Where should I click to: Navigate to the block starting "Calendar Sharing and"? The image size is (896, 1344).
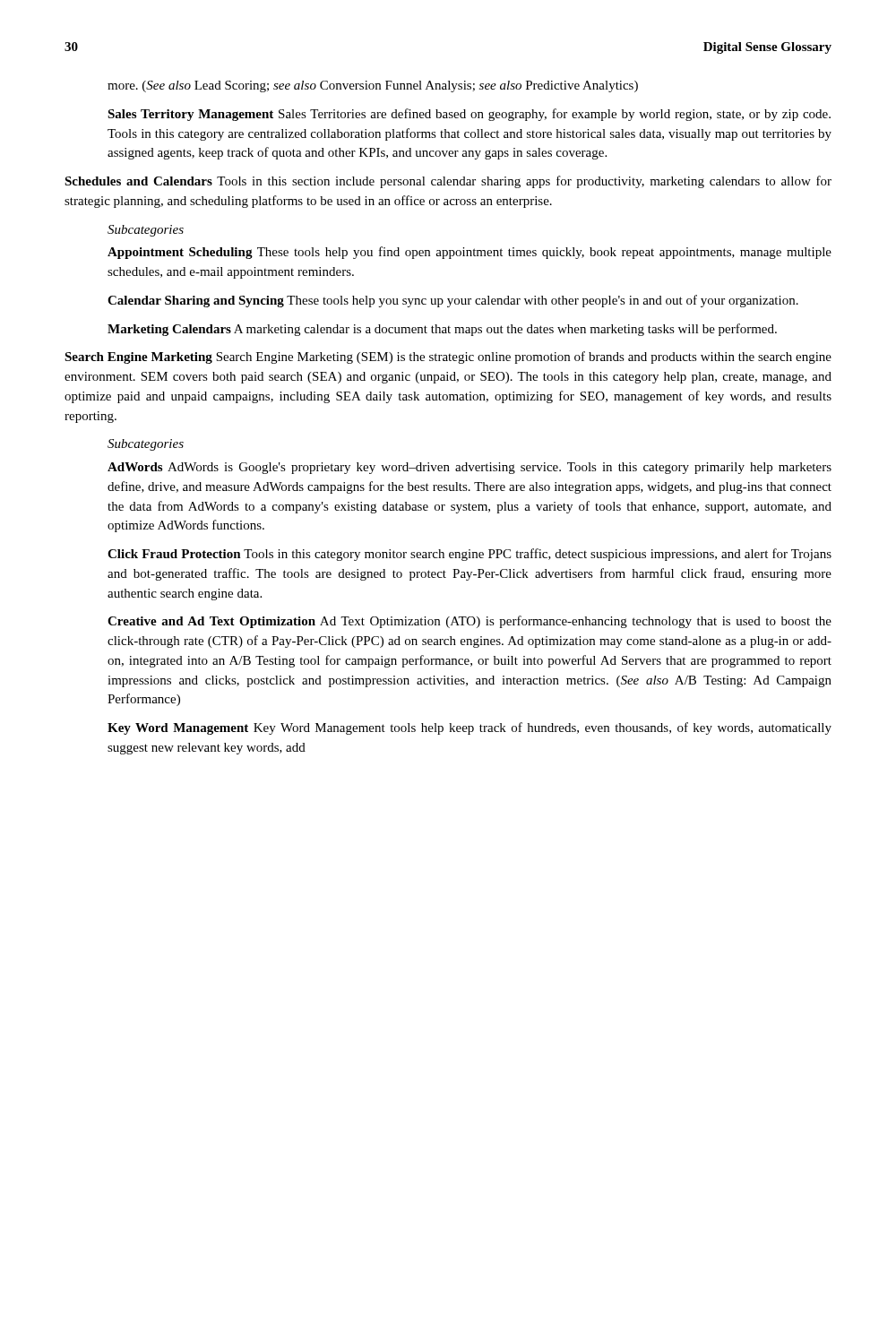click(x=470, y=301)
